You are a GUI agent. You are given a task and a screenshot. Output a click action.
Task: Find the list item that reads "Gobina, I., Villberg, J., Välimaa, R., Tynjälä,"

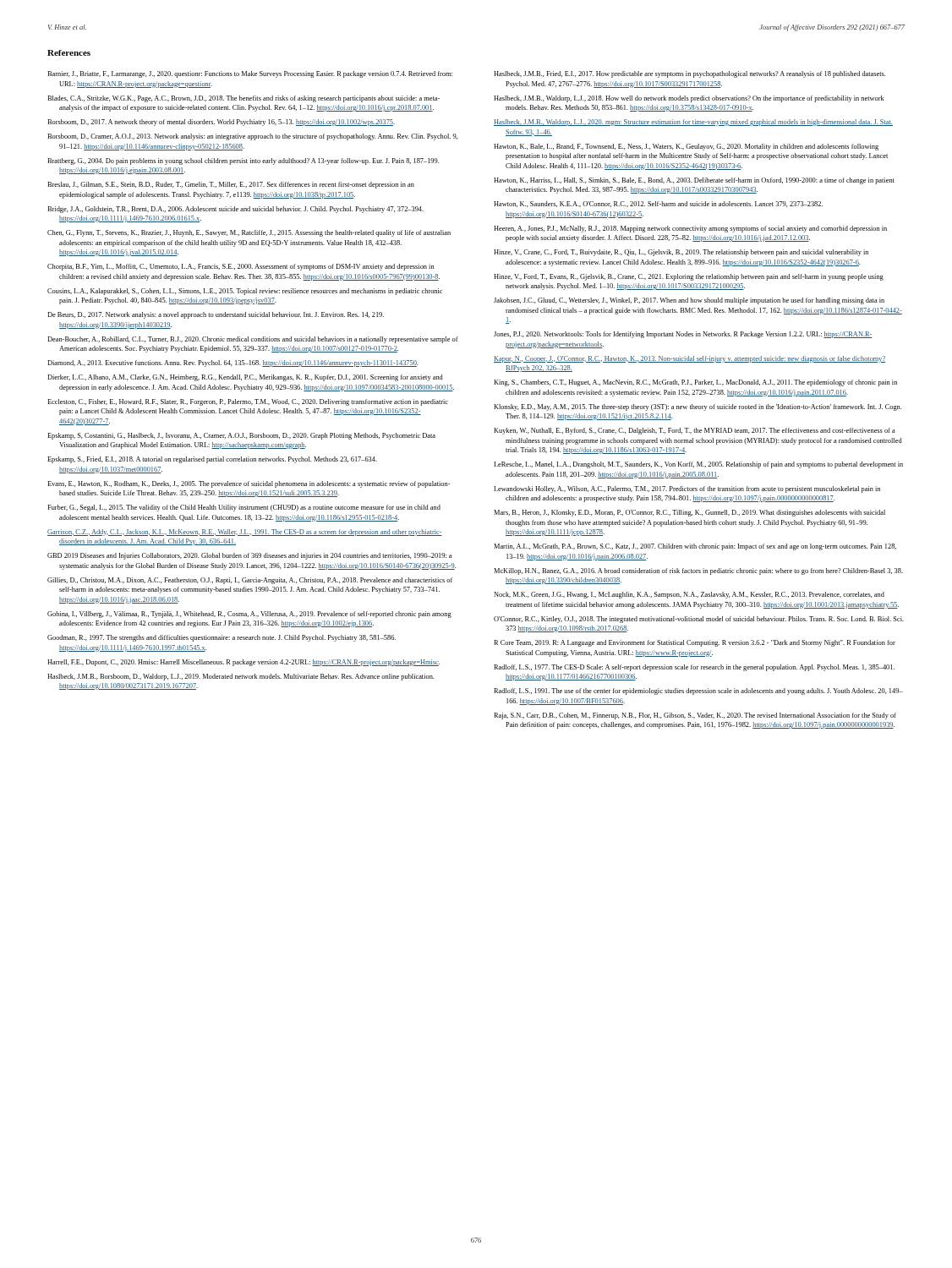click(249, 619)
